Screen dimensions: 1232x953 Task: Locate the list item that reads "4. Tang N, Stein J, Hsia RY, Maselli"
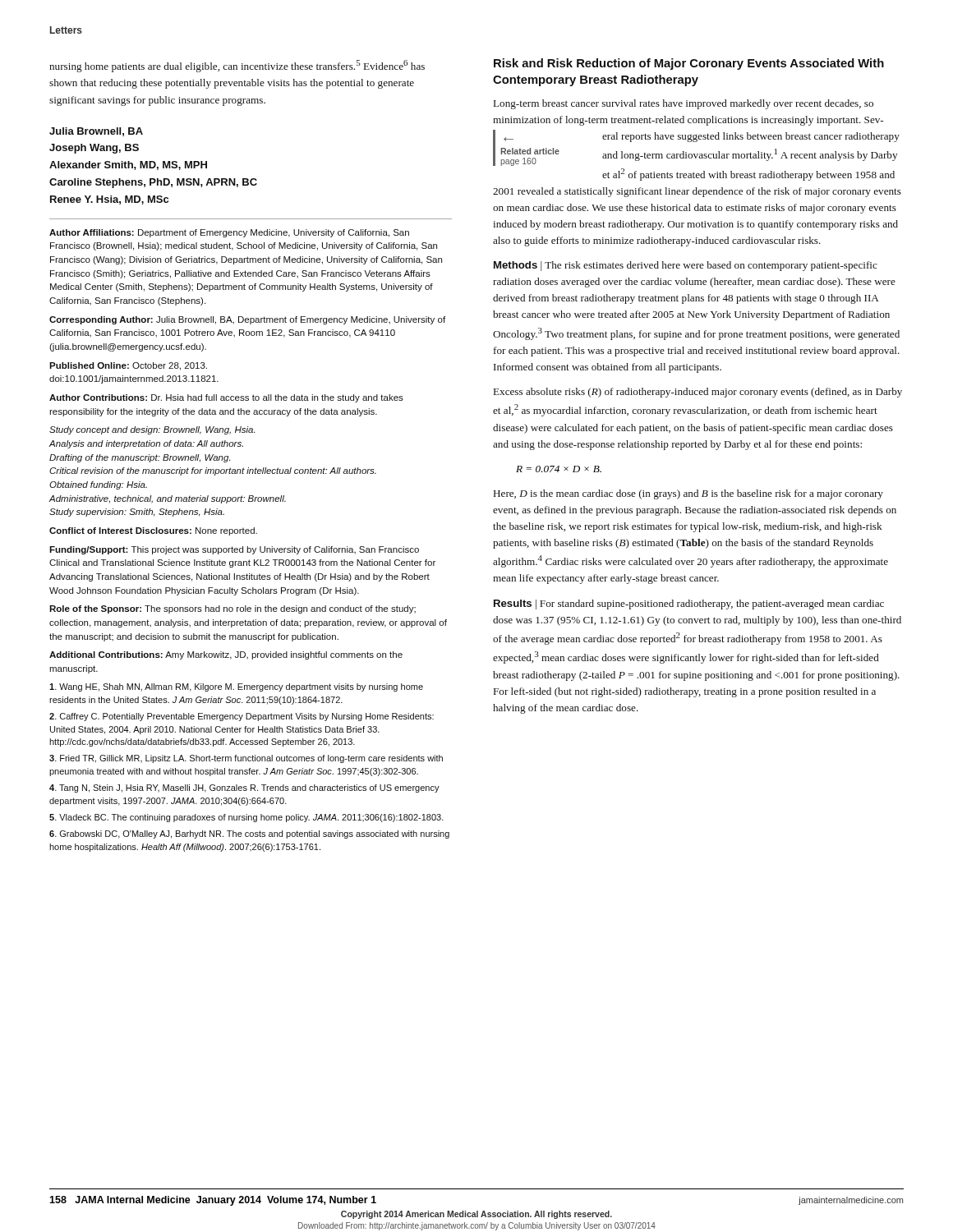point(244,794)
